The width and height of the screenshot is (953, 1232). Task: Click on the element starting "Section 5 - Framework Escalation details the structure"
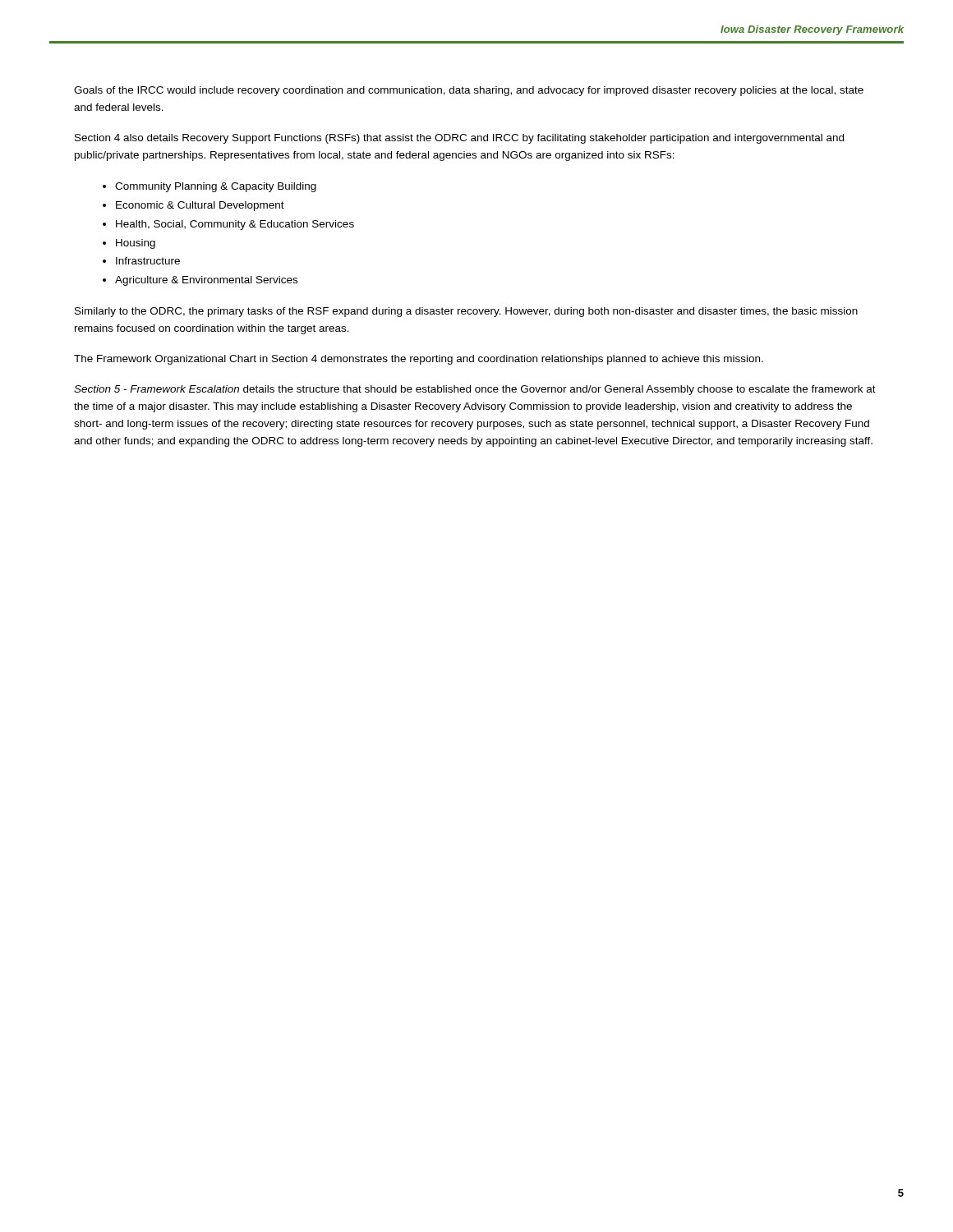(x=475, y=415)
